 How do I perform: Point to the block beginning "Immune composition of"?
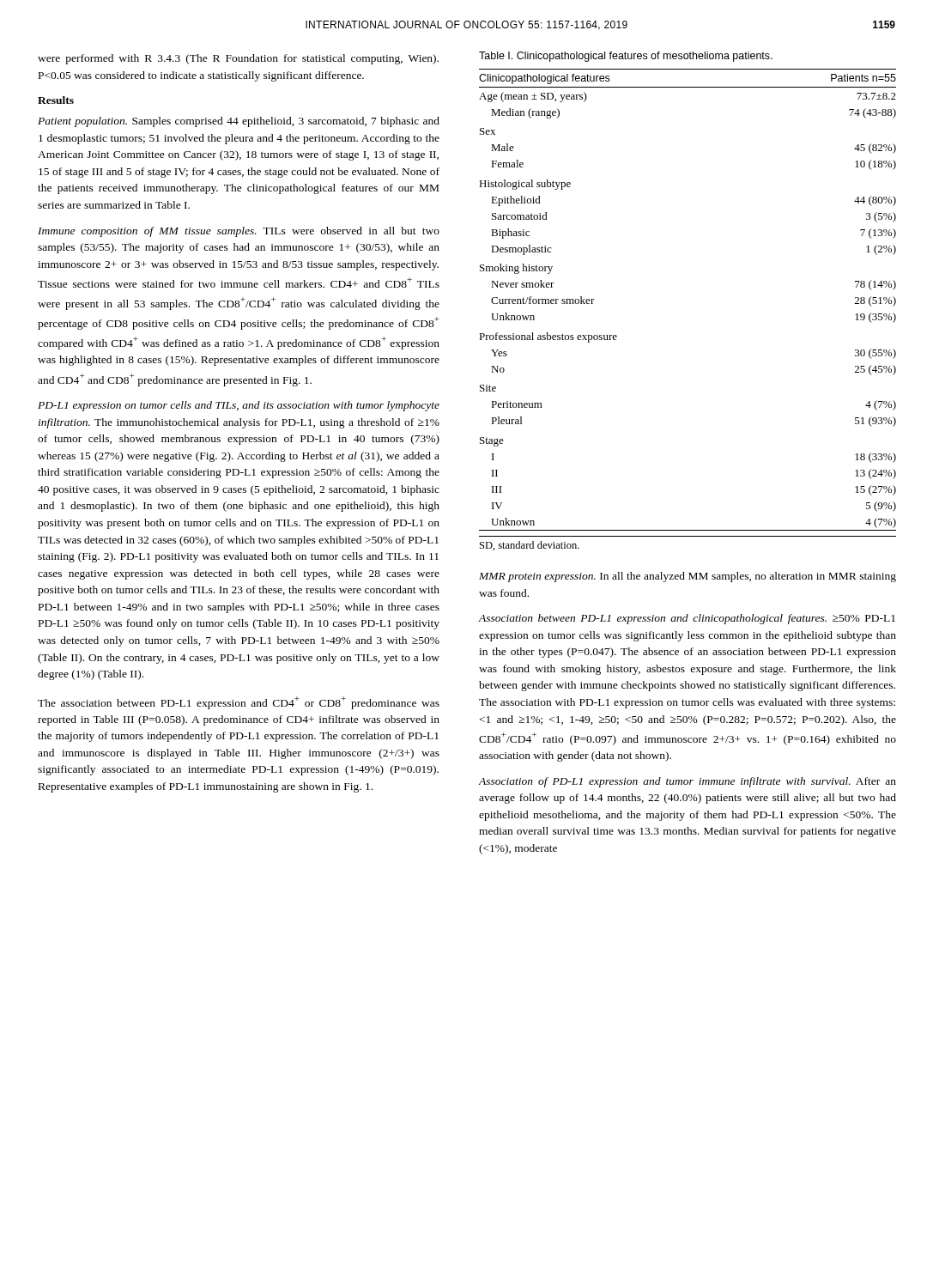[239, 305]
